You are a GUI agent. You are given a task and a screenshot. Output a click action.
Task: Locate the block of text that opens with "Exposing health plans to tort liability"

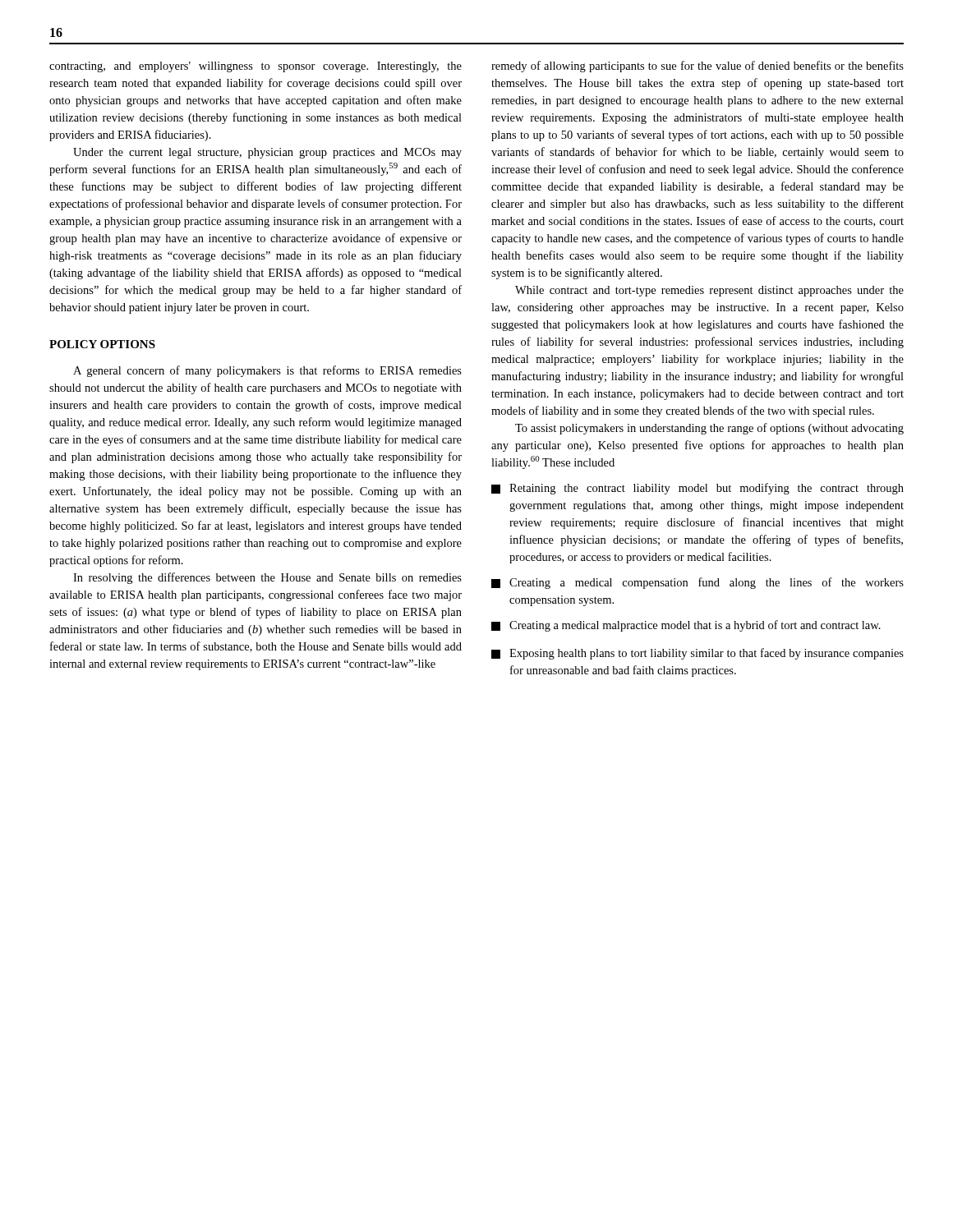(x=698, y=662)
